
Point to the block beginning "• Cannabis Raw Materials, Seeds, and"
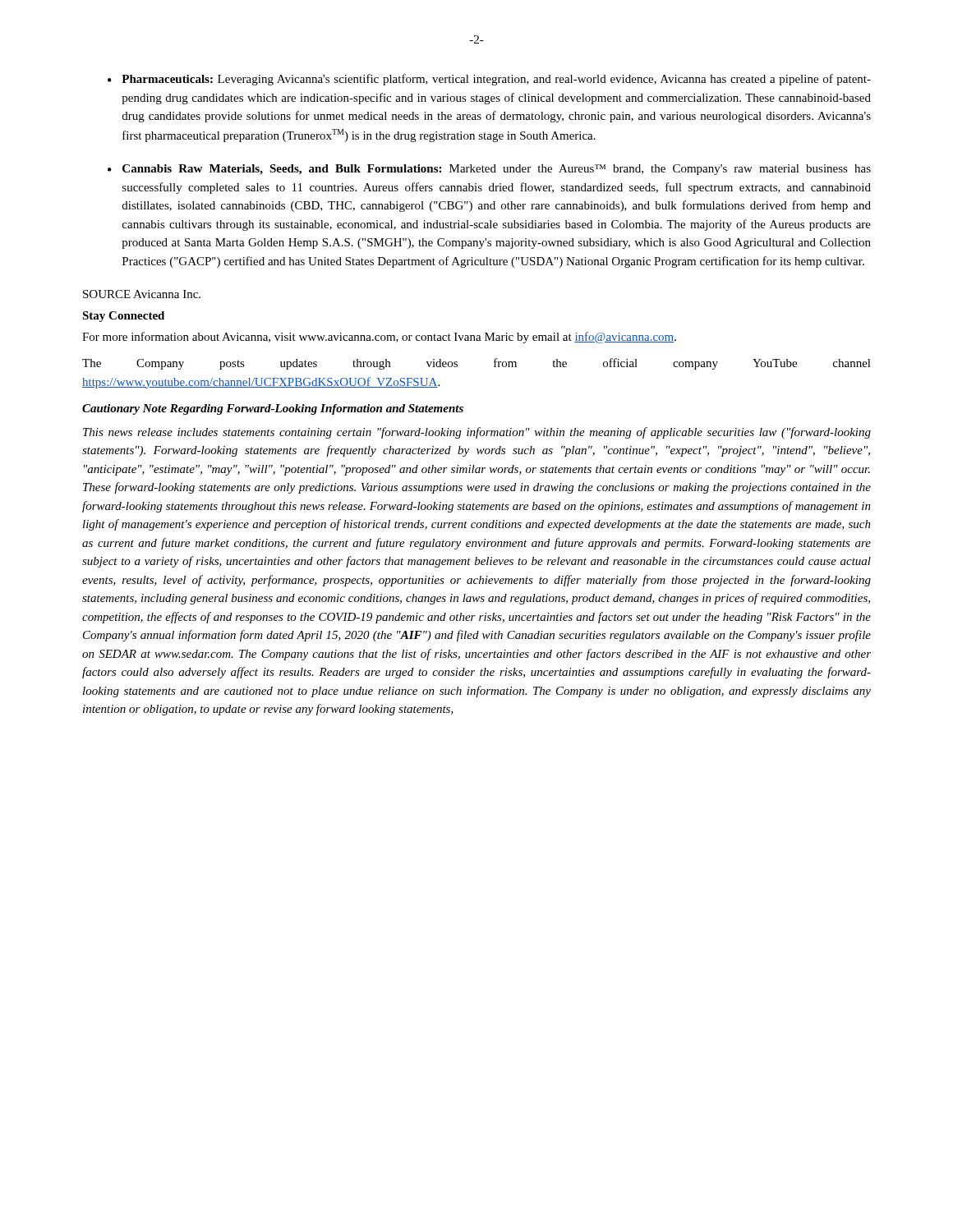click(489, 215)
